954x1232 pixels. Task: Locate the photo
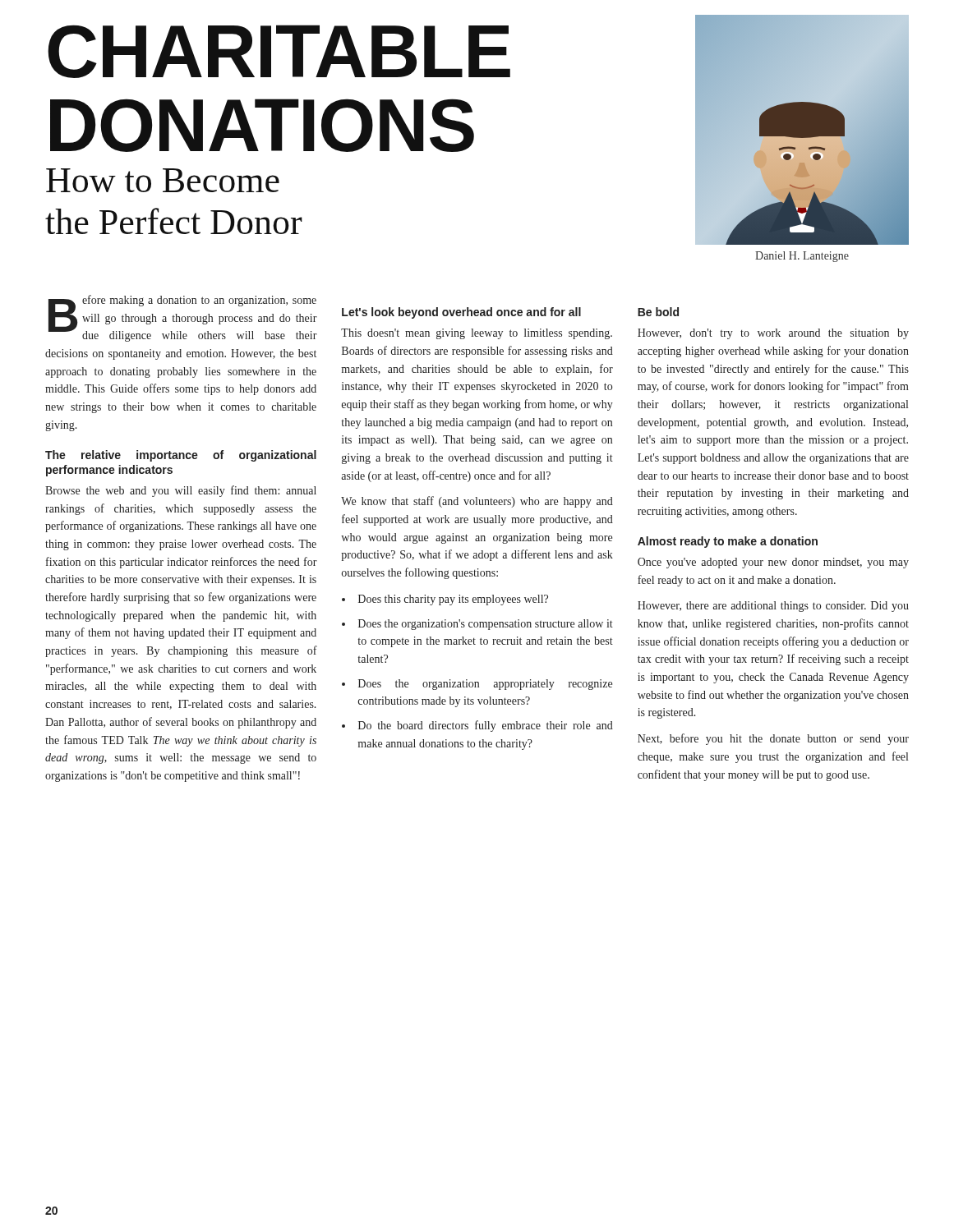[x=802, y=130]
